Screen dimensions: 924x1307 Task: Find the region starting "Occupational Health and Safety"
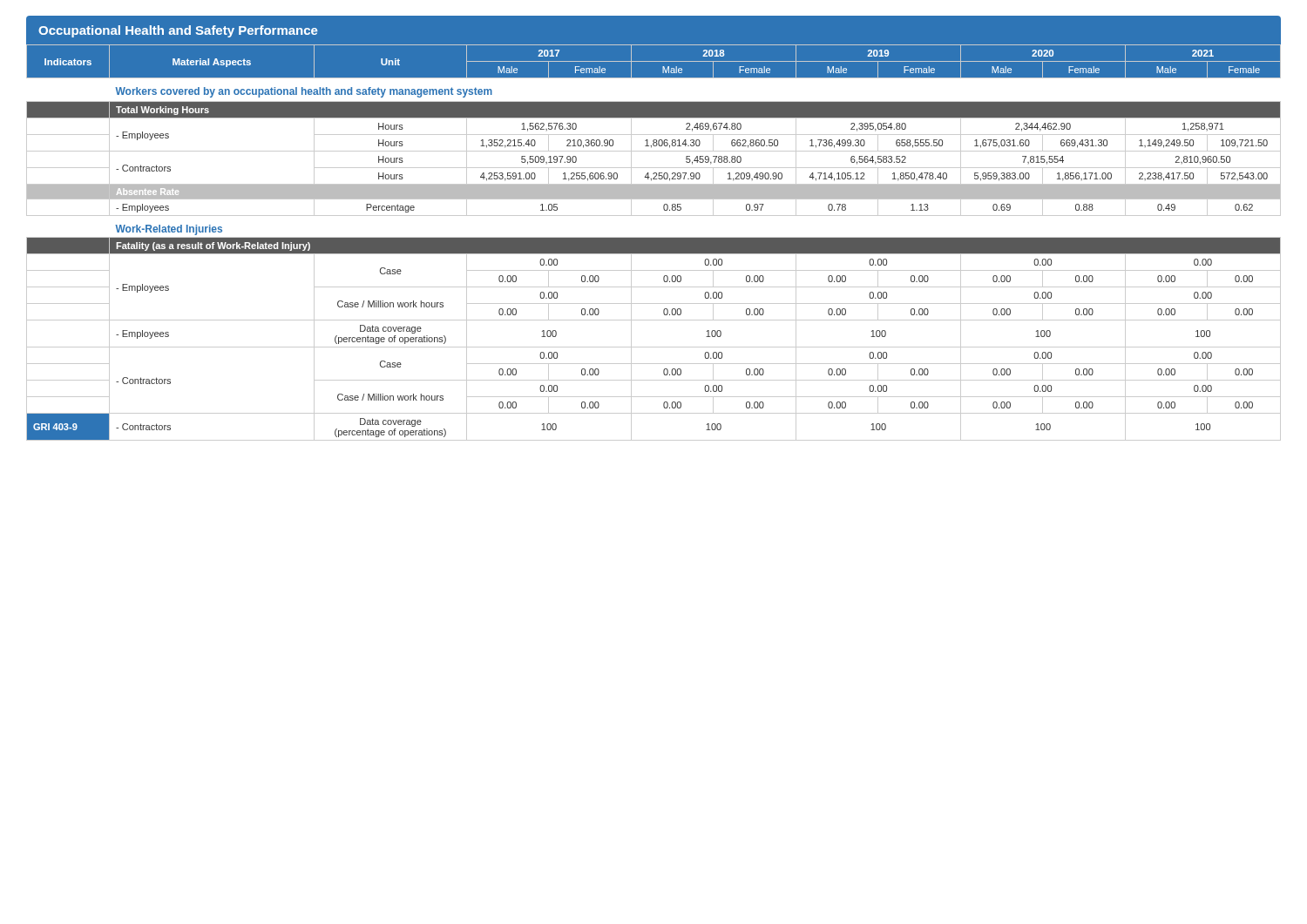(178, 31)
